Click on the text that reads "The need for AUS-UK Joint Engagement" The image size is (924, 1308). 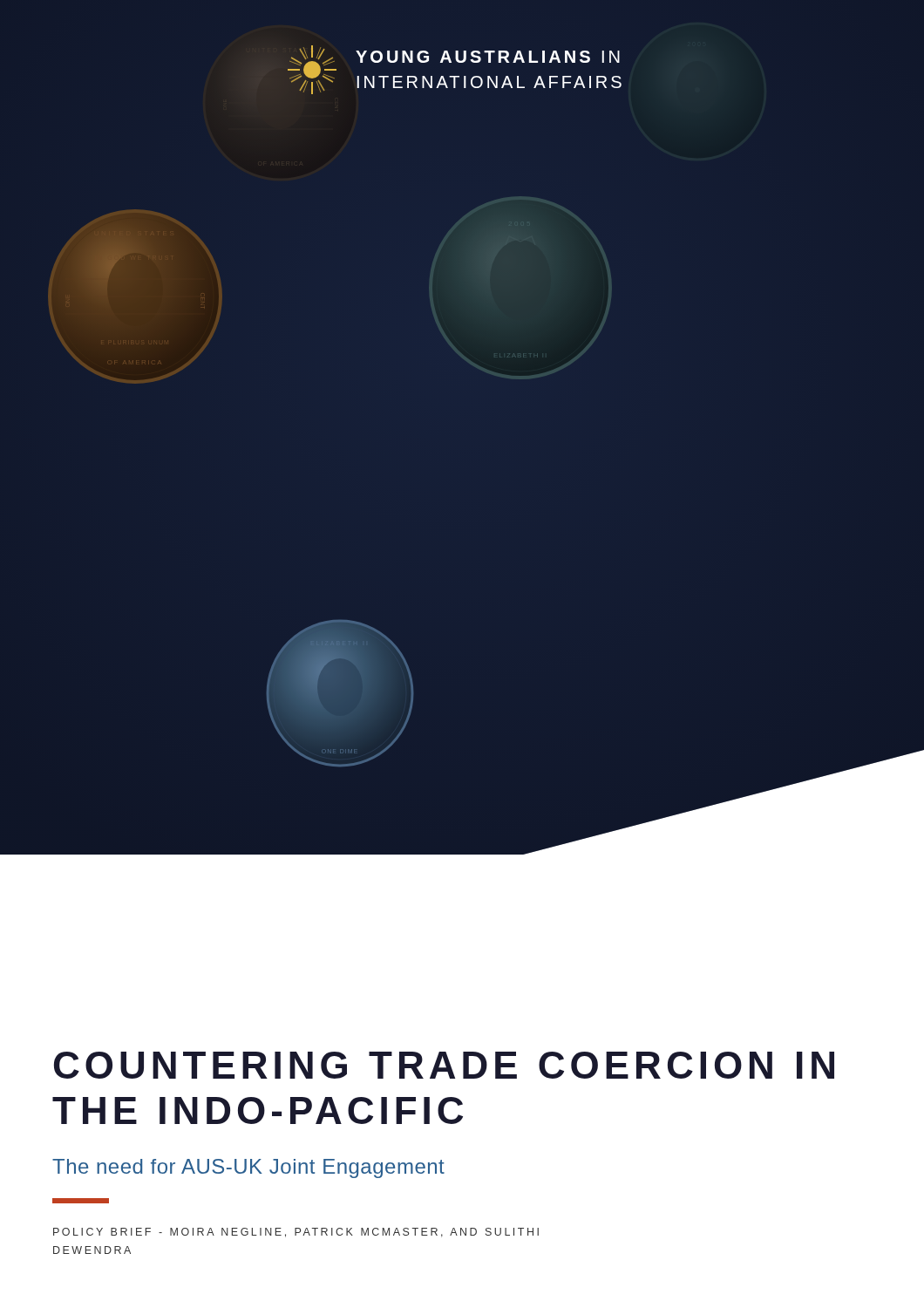[x=249, y=1167]
